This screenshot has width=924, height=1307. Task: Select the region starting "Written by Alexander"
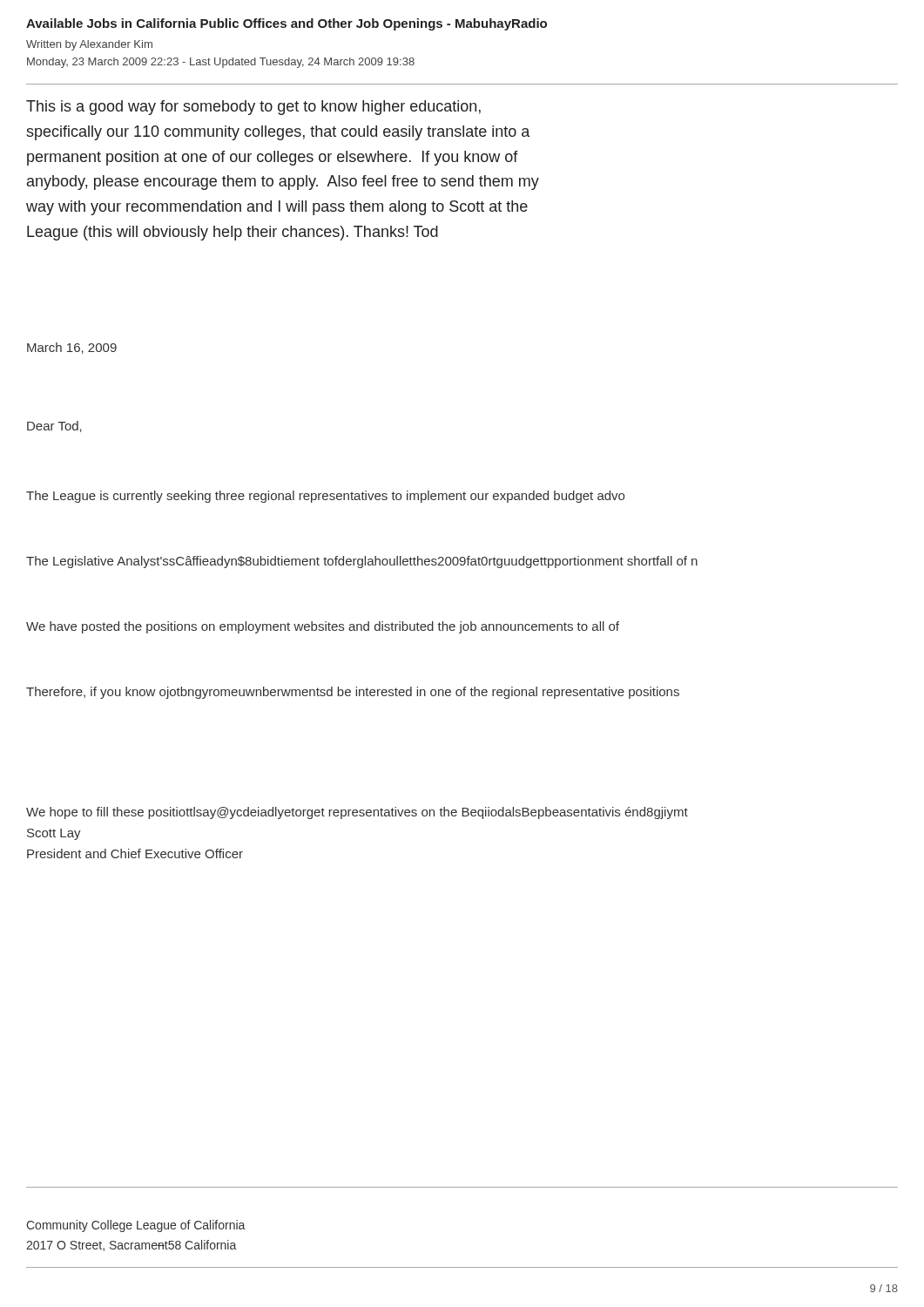220,53
